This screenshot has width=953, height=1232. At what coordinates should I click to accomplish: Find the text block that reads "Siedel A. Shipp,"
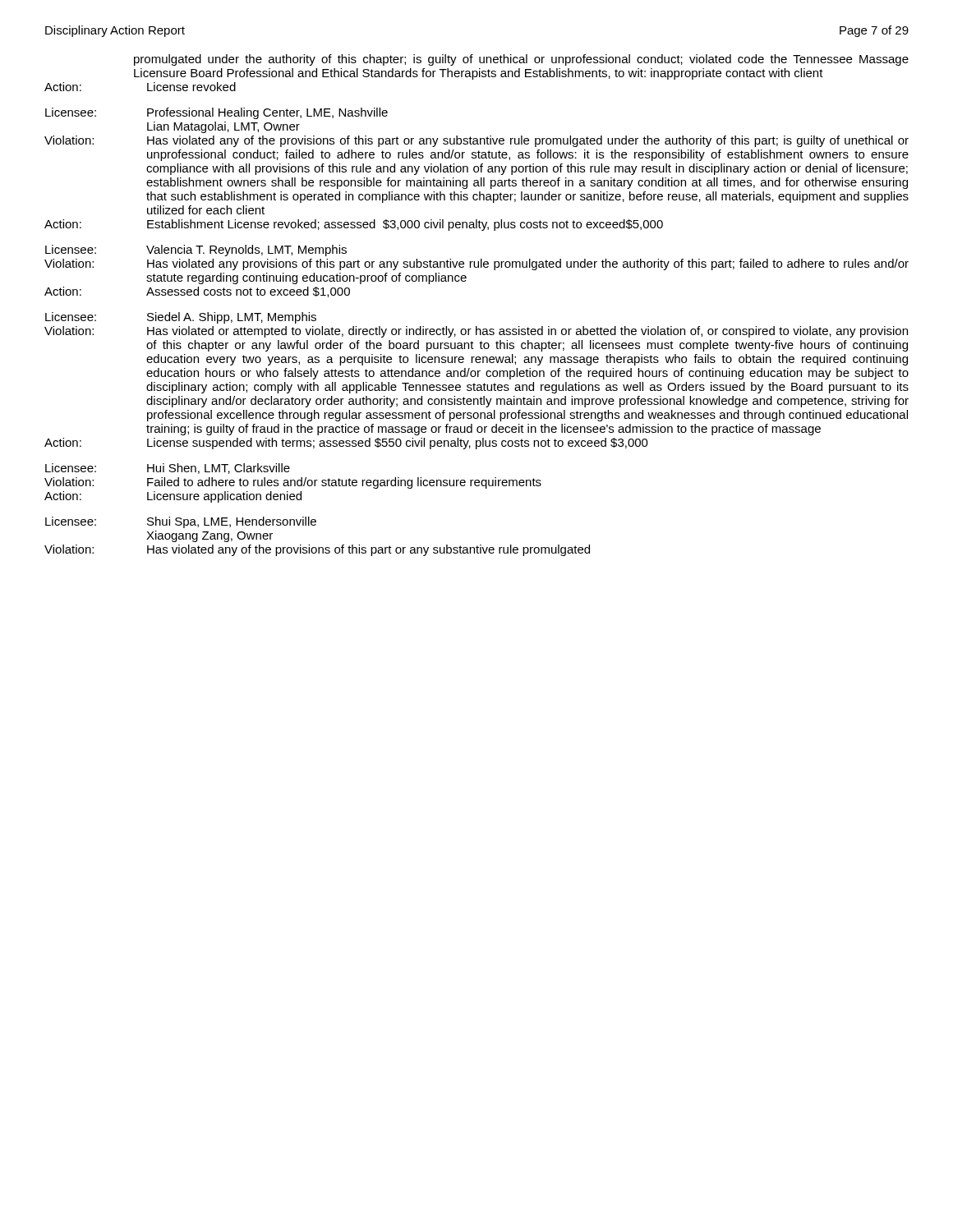coord(231,317)
